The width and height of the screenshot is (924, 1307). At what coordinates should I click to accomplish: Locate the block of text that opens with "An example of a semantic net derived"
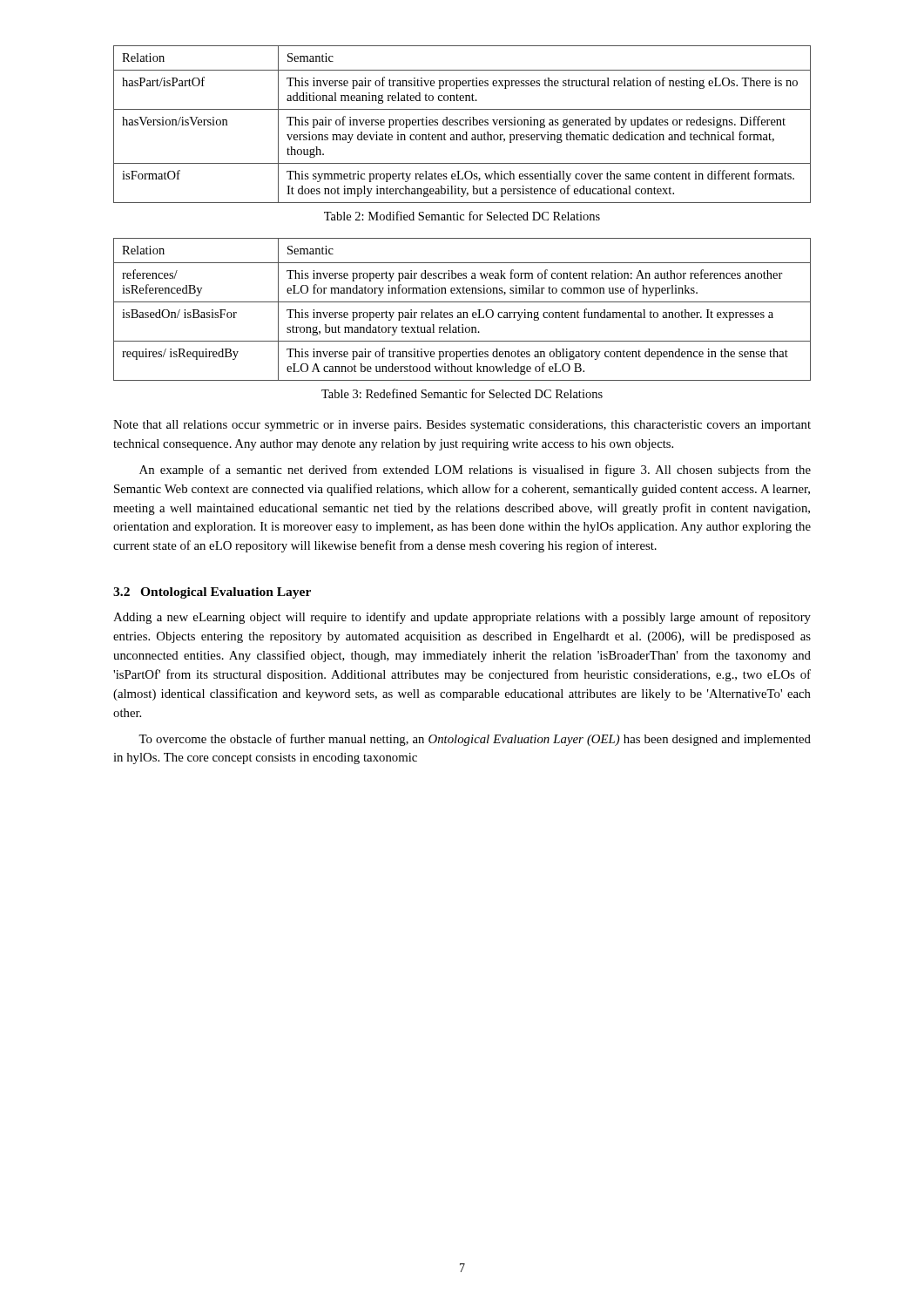tap(462, 508)
